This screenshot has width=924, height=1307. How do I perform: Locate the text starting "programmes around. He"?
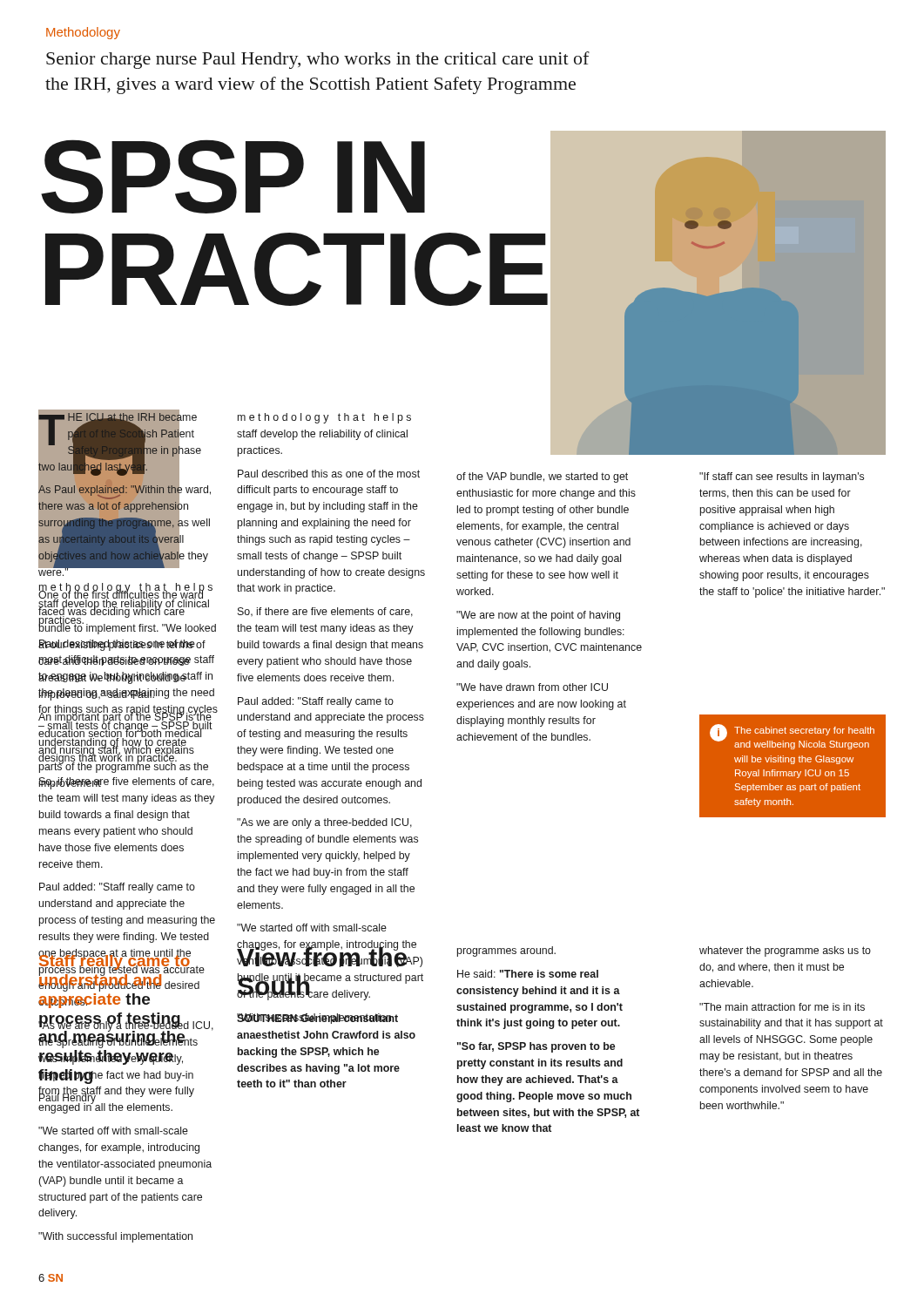(x=551, y=1040)
